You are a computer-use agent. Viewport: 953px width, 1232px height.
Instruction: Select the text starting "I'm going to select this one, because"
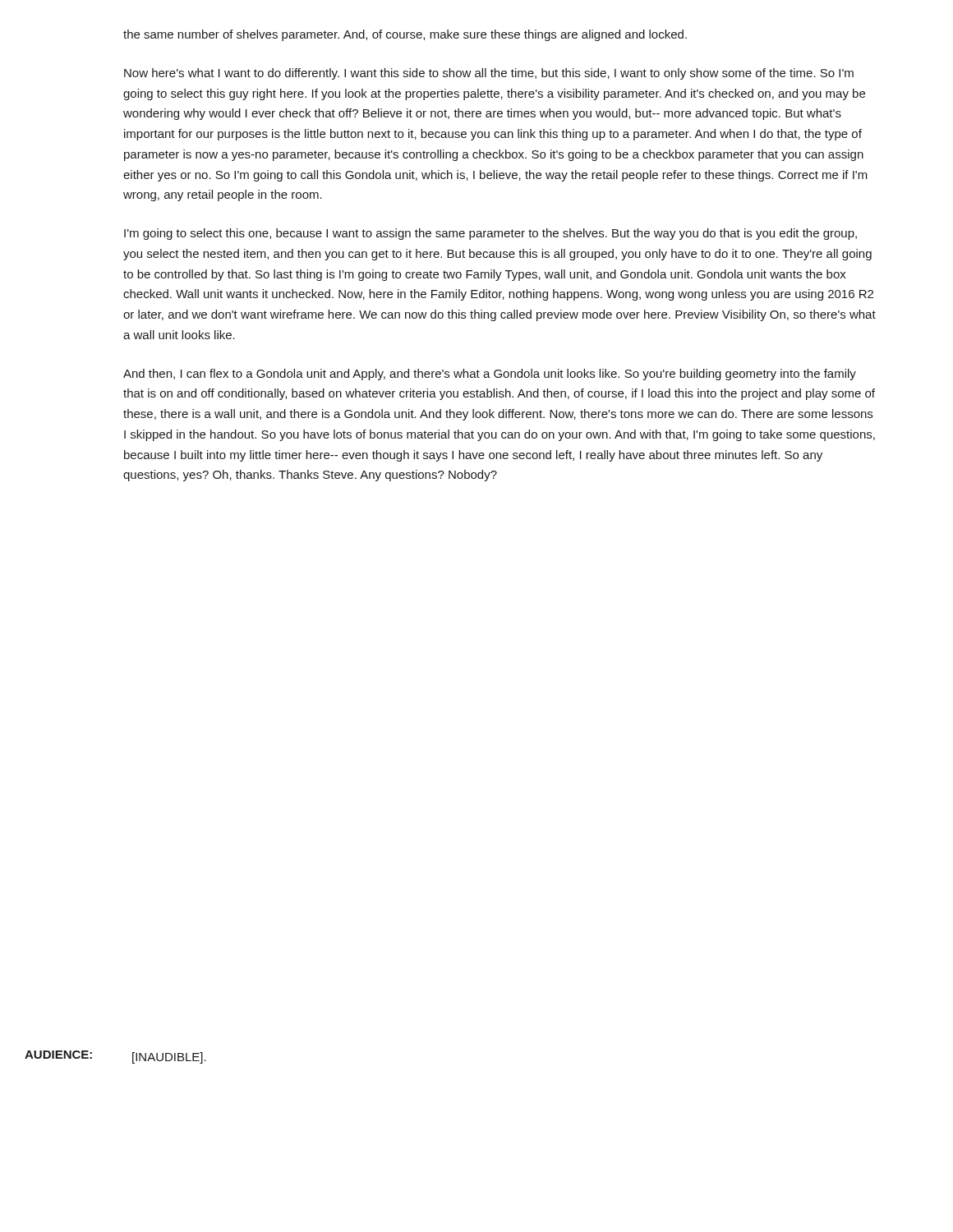tap(499, 284)
